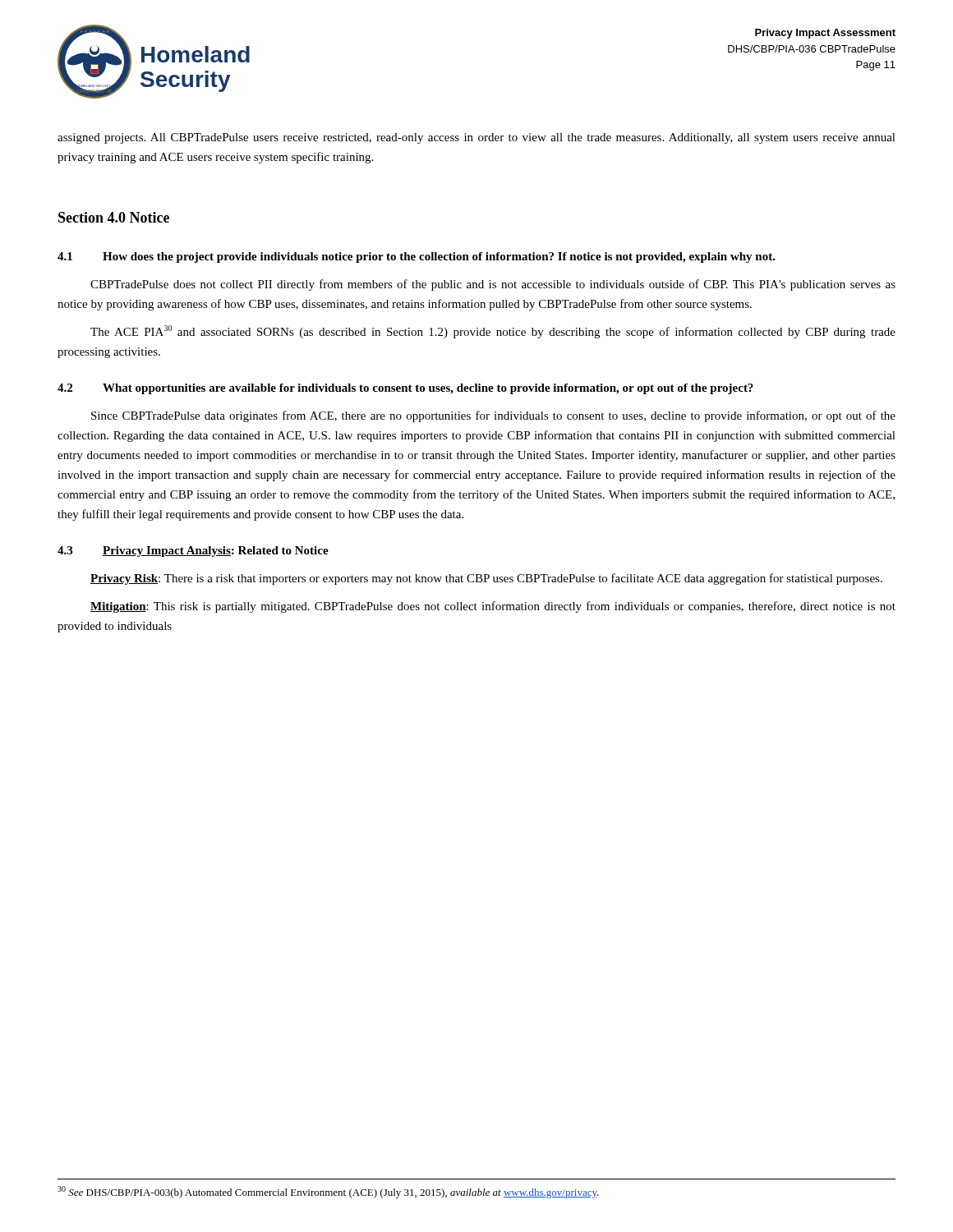Click on the passage starting "CBPTradePulse does not collect PII"
This screenshot has width=953, height=1232.
tap(476, 318)
